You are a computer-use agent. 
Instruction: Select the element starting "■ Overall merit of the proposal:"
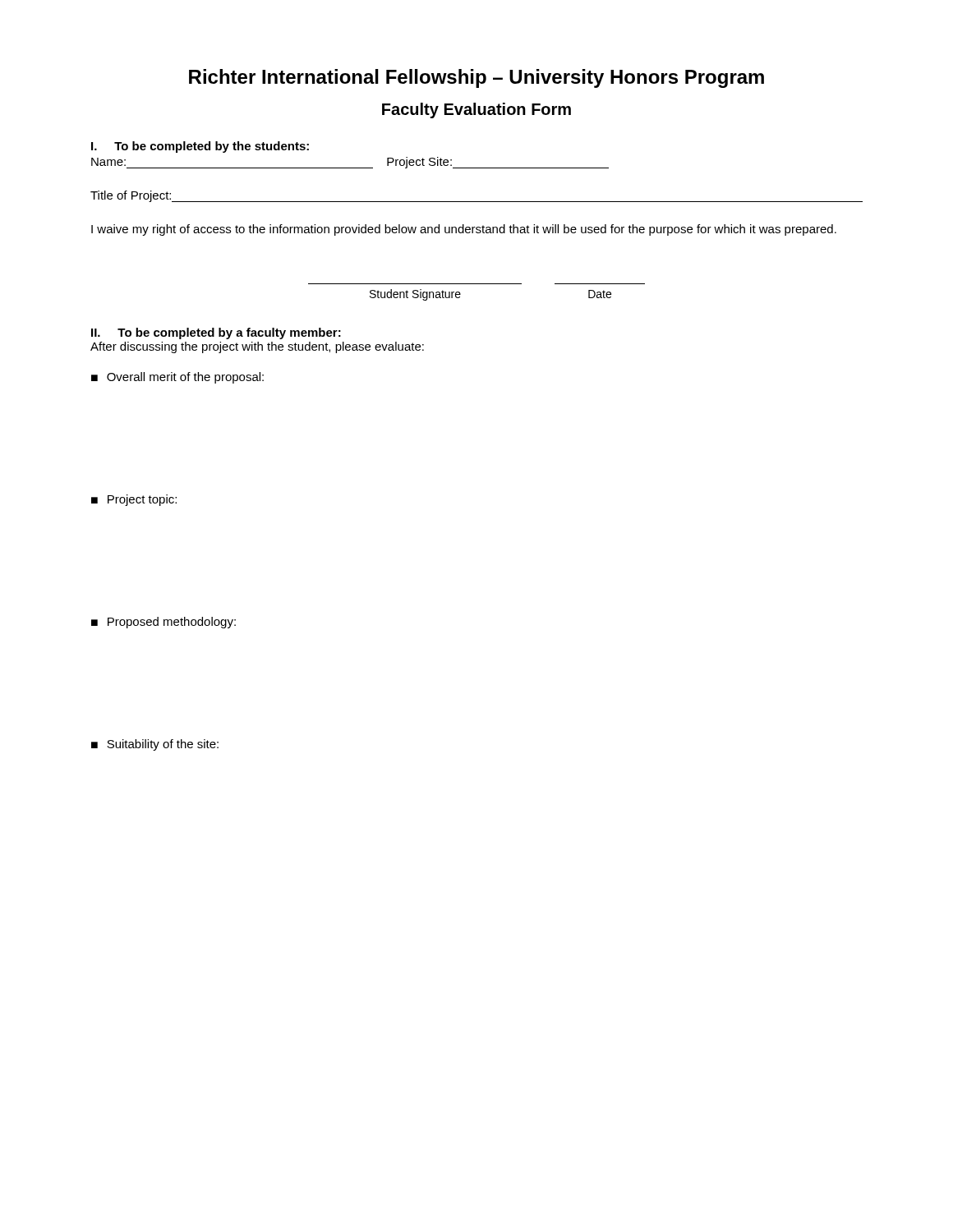click(178, 377)
